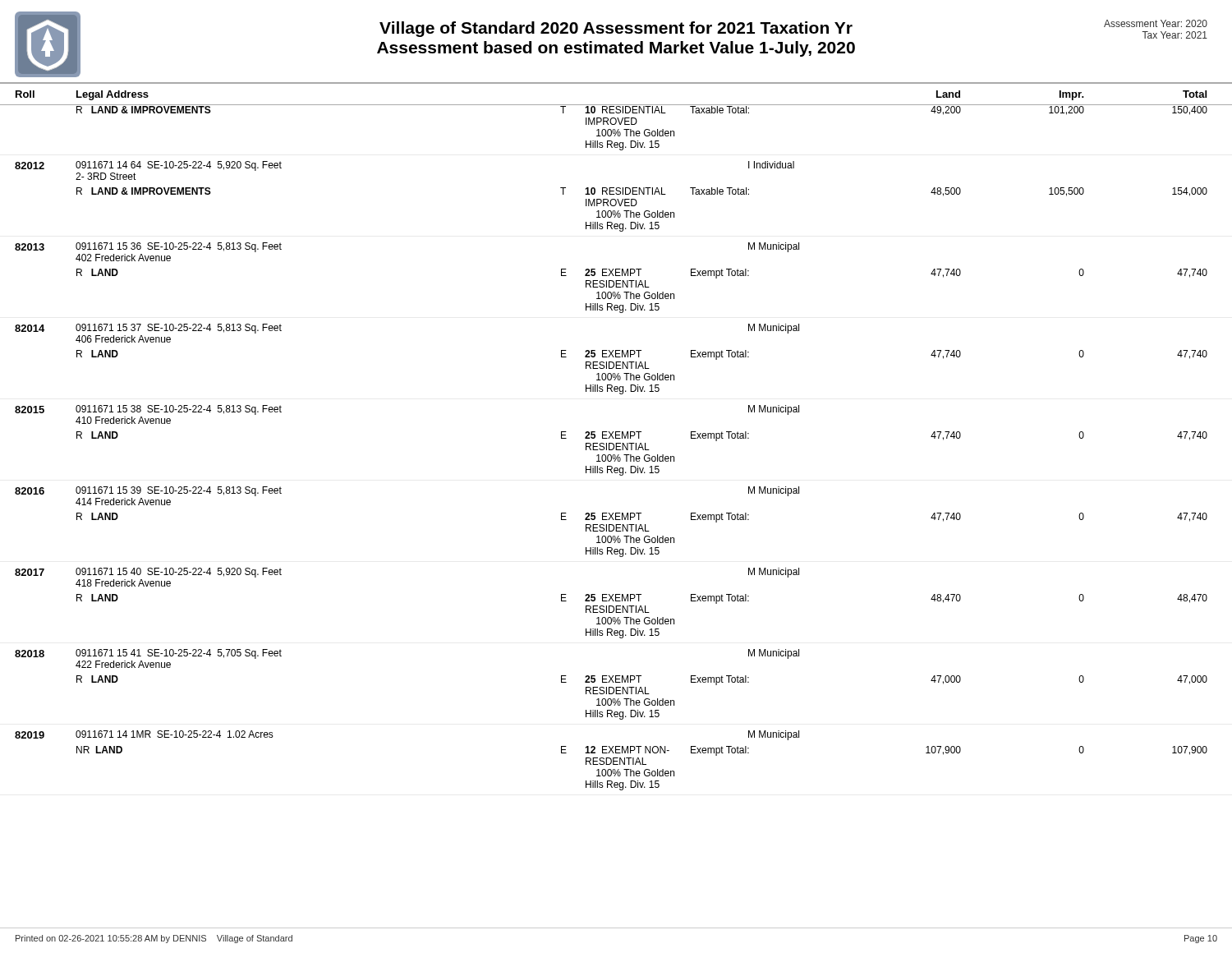This screenshot has width=1232, height=953.
Task: Find the text that reads "Assessment Year: 2020Tax Year: 2021"
Action: 1156,30
